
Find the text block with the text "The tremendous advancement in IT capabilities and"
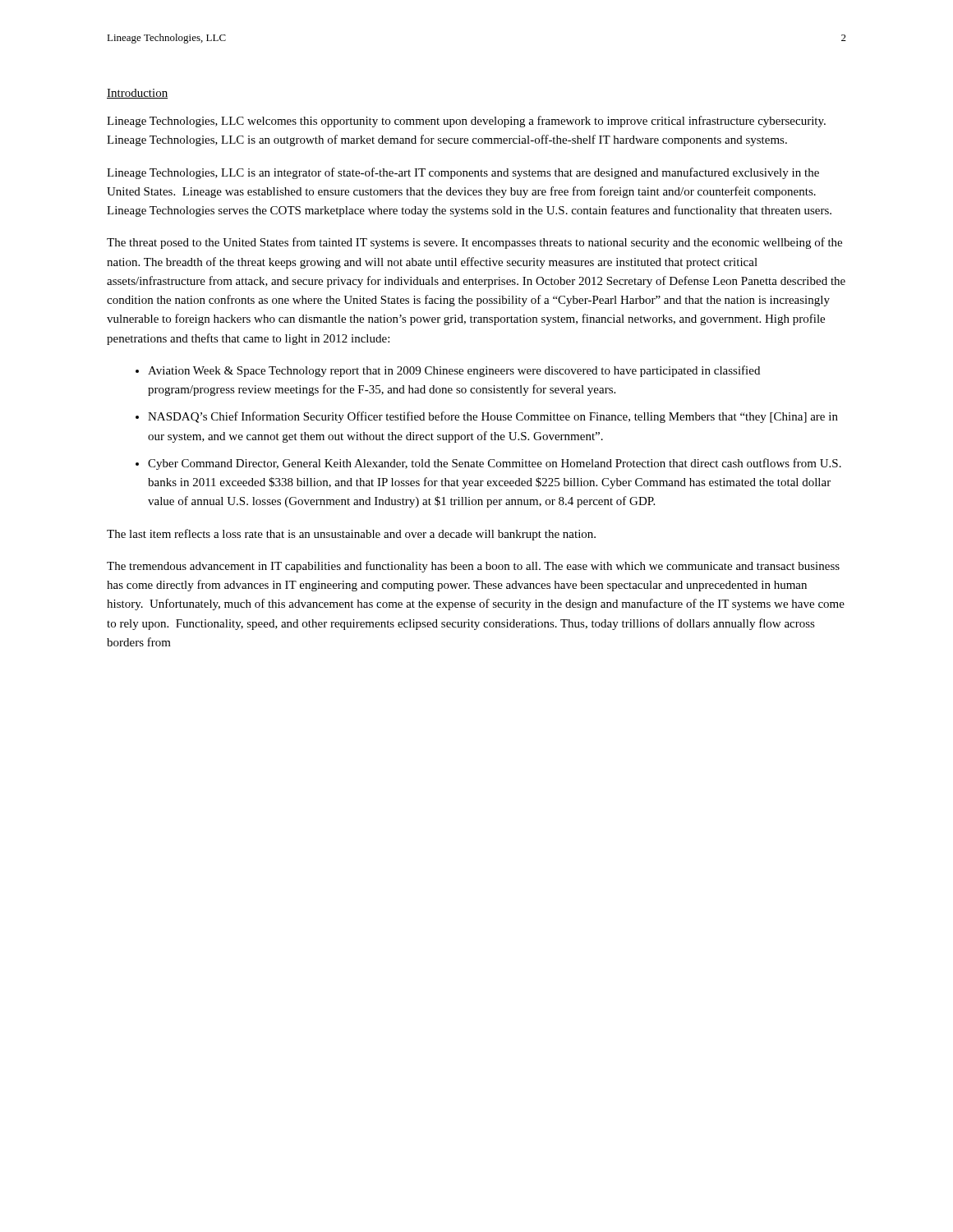pyautogui.click(x=476, y=604)
